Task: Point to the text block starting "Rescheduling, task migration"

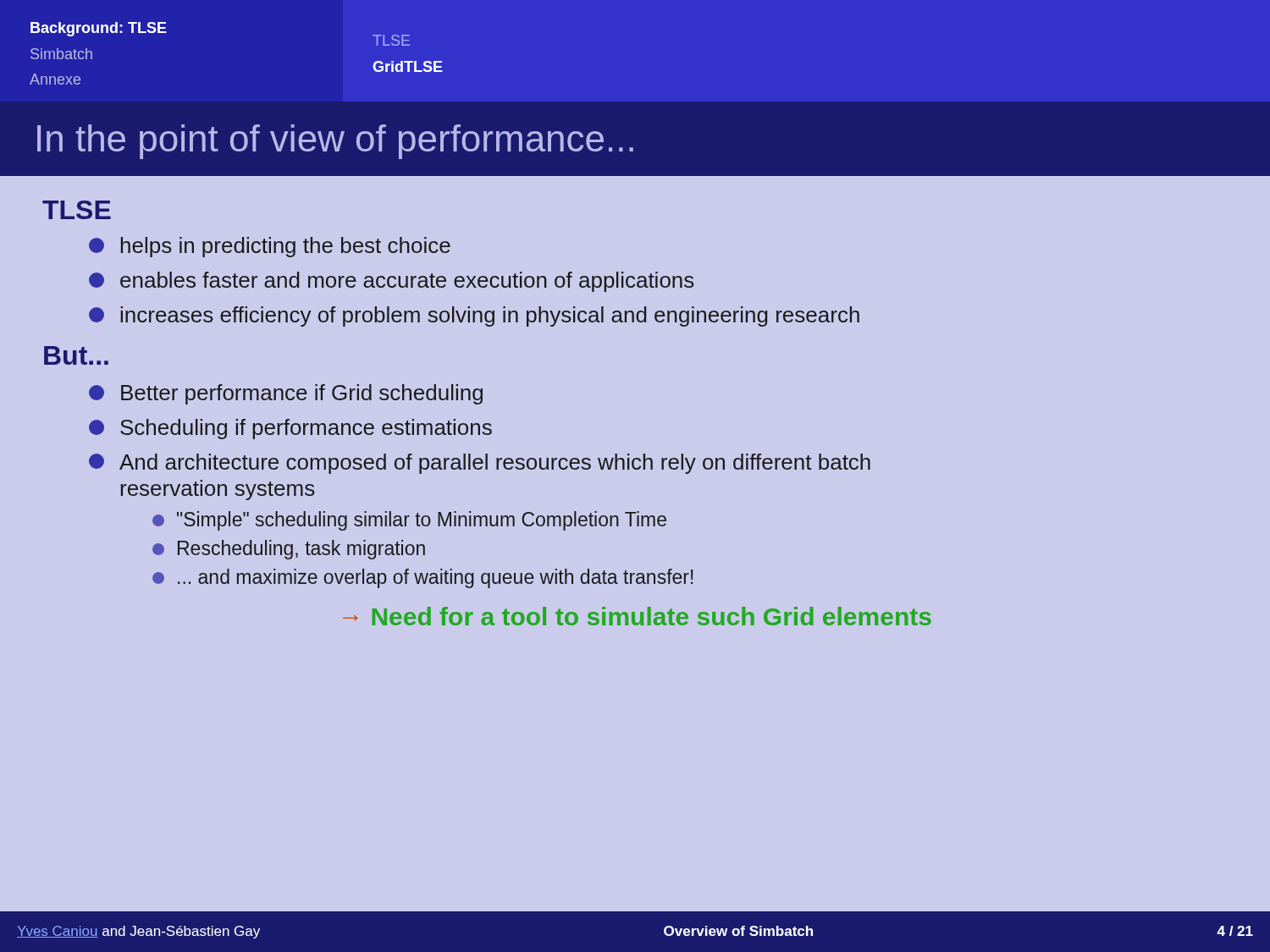Action: coord(289,549)
